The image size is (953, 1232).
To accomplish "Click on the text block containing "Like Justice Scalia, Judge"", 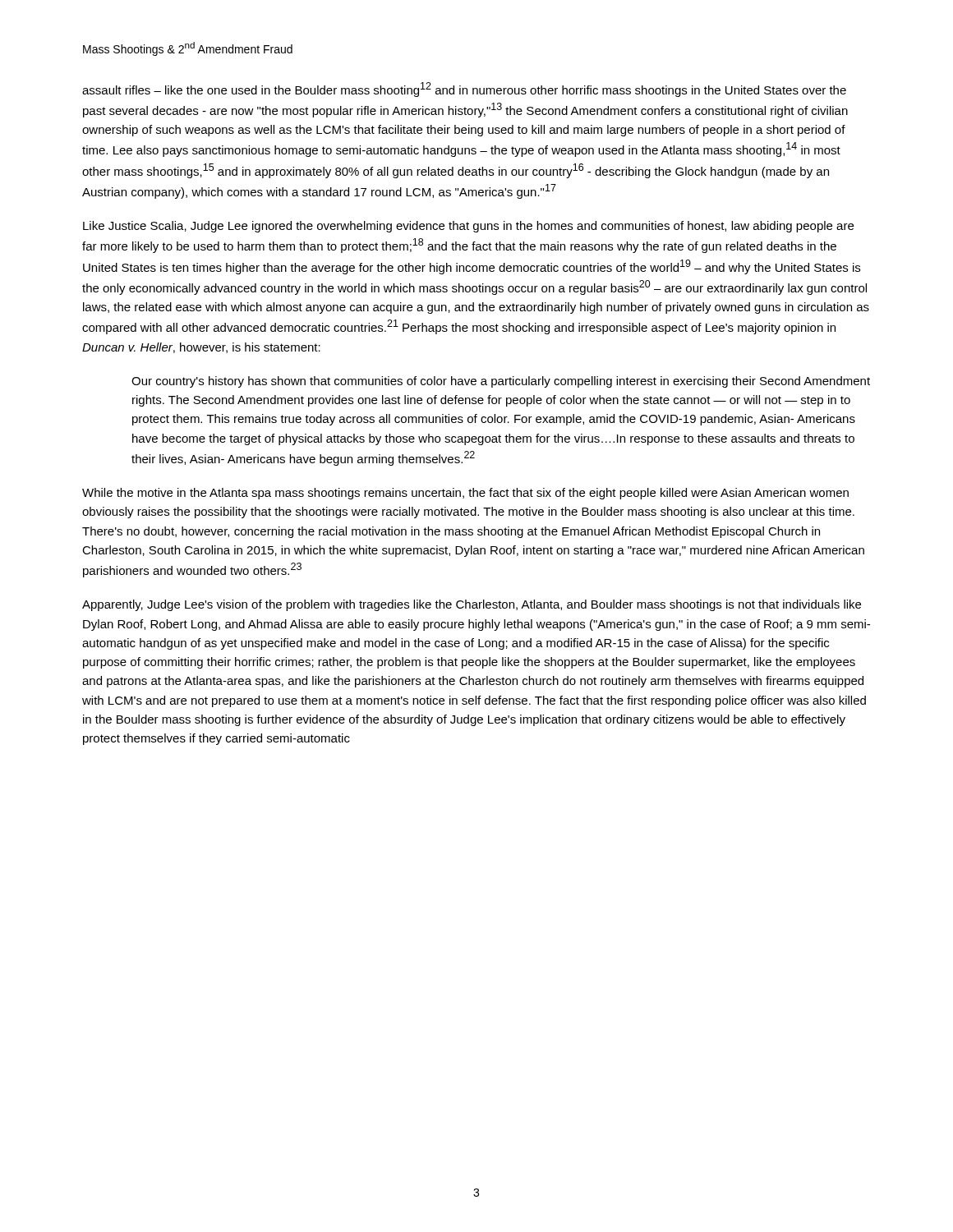I will [476, 286].
